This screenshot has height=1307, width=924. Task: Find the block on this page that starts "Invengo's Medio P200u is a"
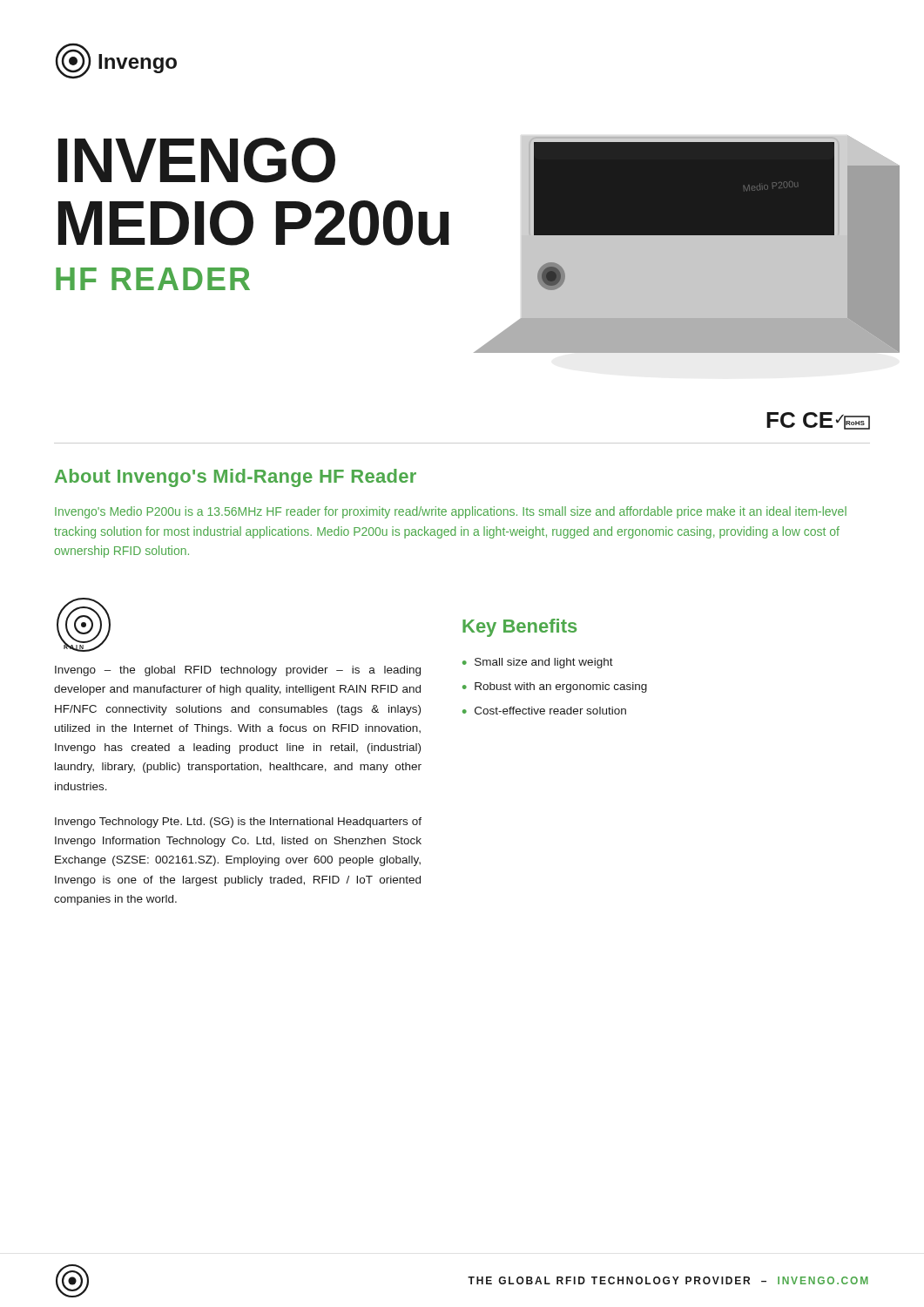[x=461, y=531]
